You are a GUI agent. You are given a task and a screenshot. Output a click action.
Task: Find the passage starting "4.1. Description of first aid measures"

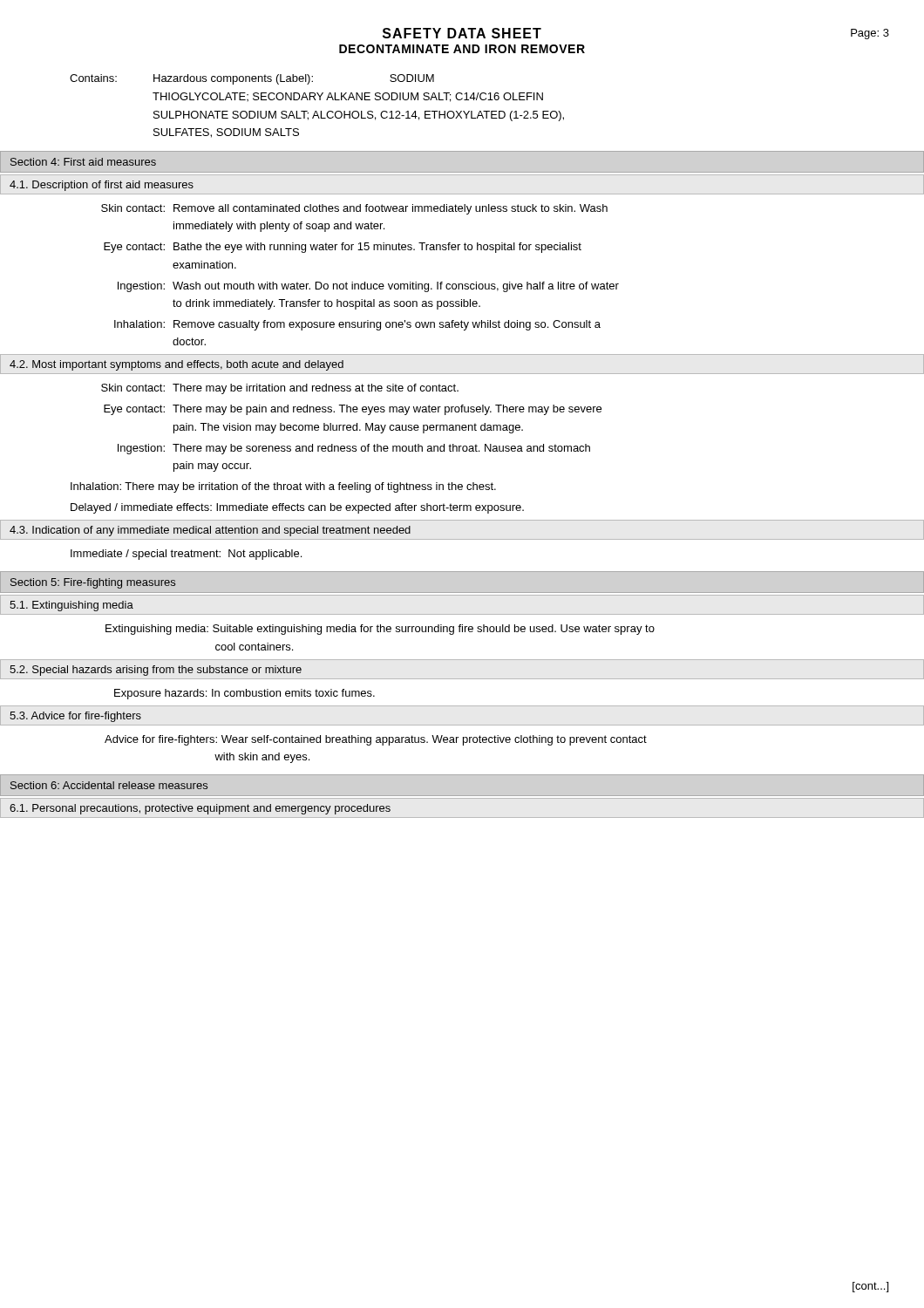click(x=102, y=185)
